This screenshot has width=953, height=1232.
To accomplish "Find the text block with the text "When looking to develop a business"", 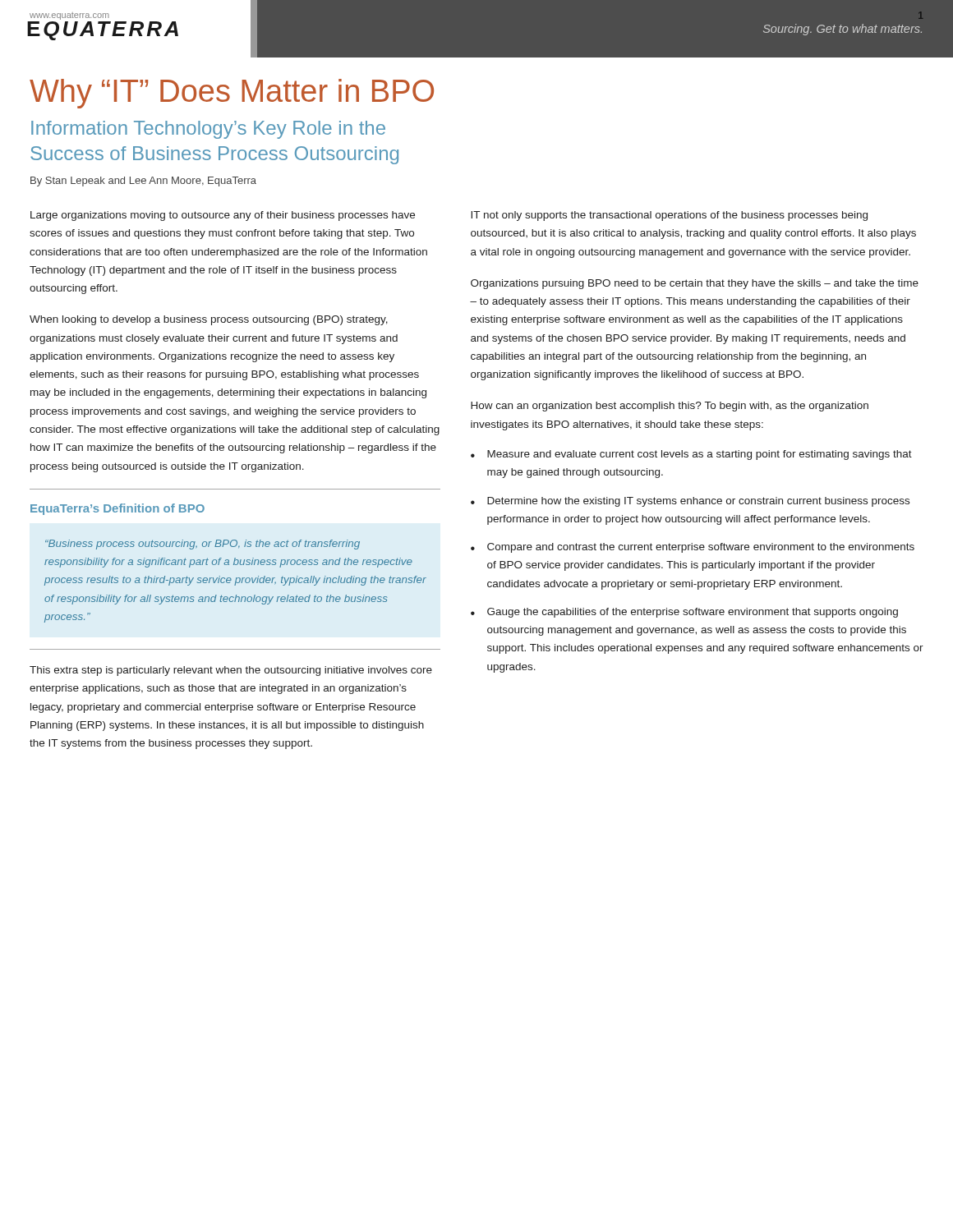I will (x=235, y=393).
